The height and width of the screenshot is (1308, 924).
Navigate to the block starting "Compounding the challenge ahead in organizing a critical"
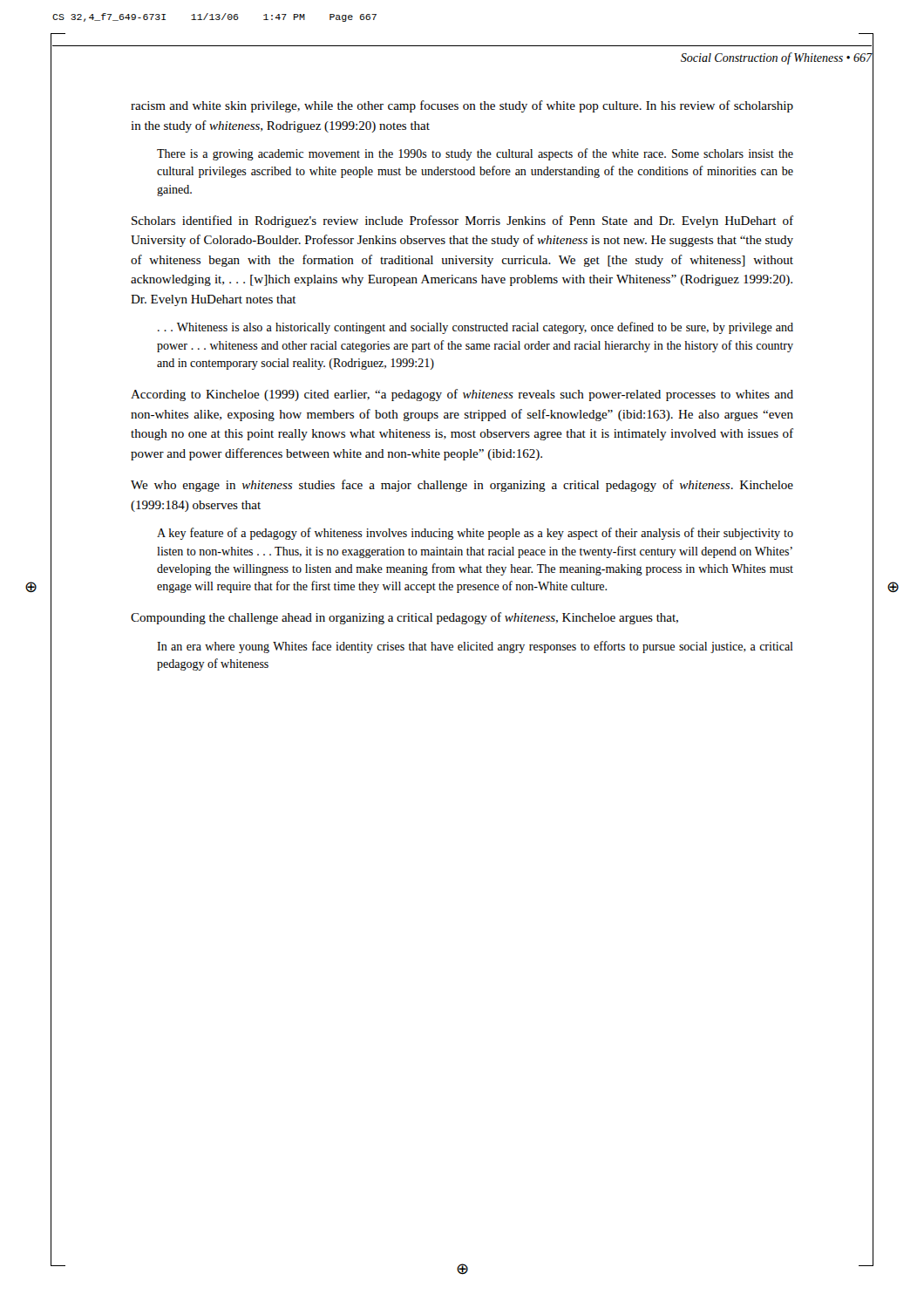405,618
